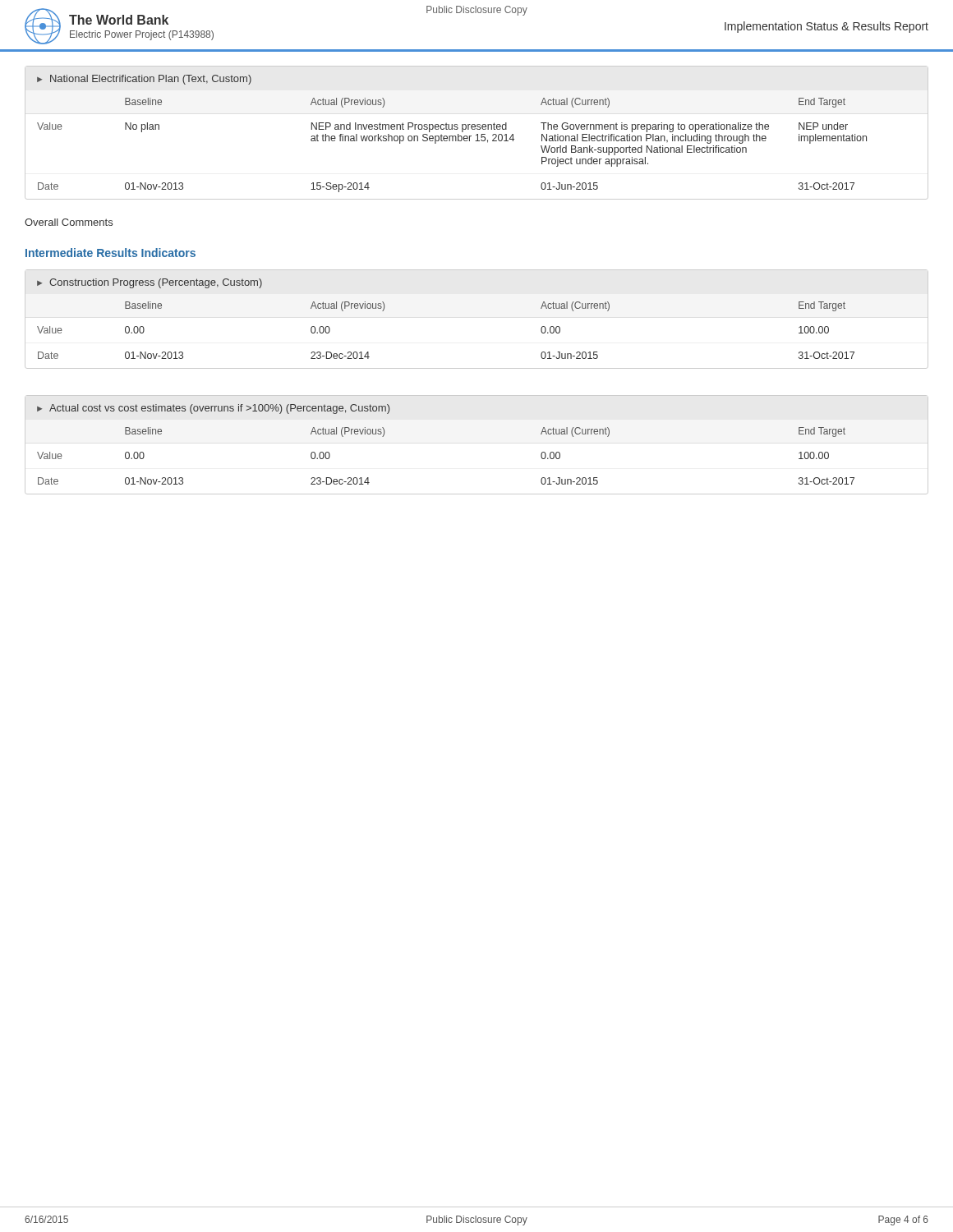The height and width of the screenshot is (1232, 953).
Task: Find the text block starting "Overall Comments"
Action: click(69, 222)
